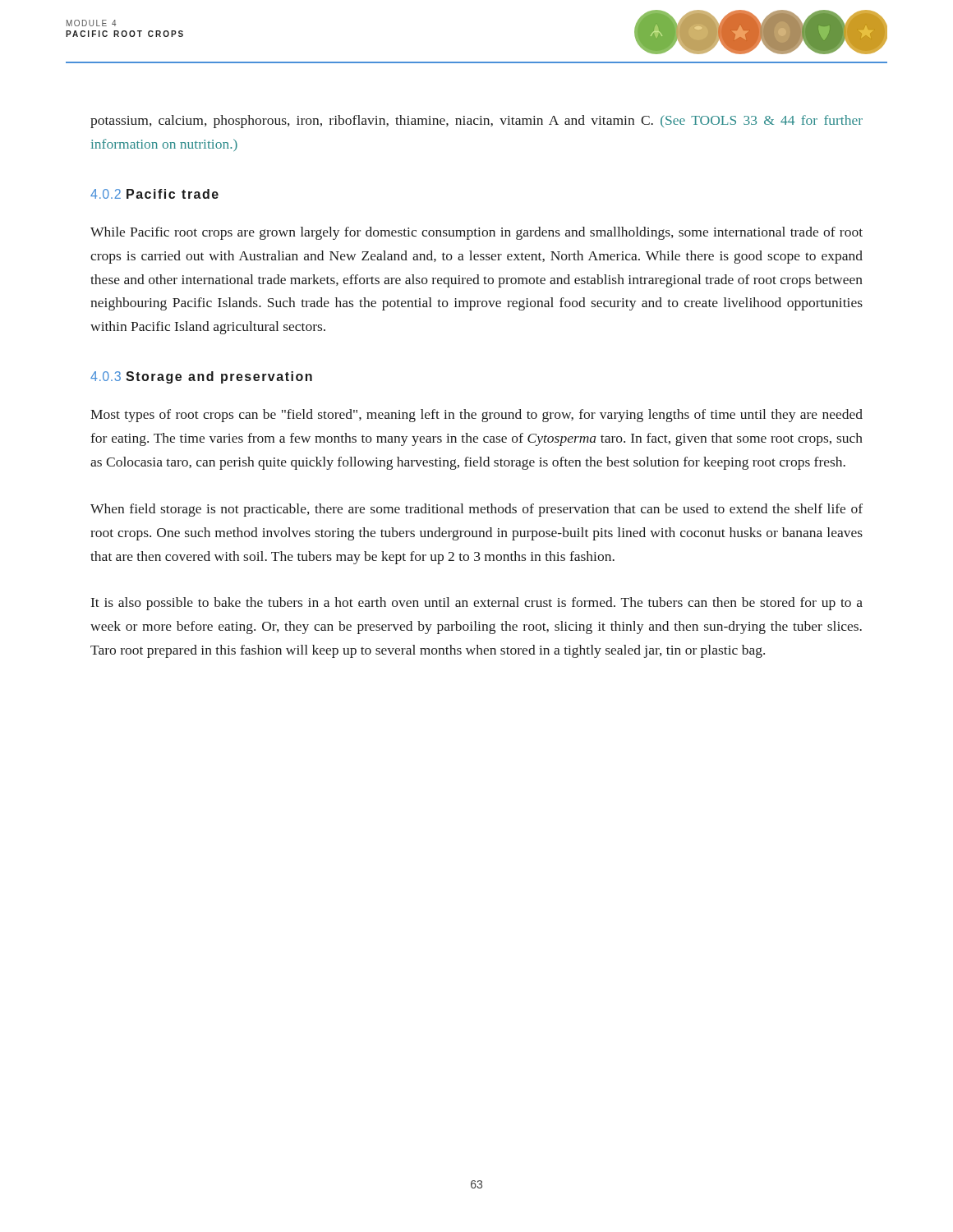953x1232 pixels.
Task: Point to the block beginning "Most types of root crops can be "field"
Action: 476,438
